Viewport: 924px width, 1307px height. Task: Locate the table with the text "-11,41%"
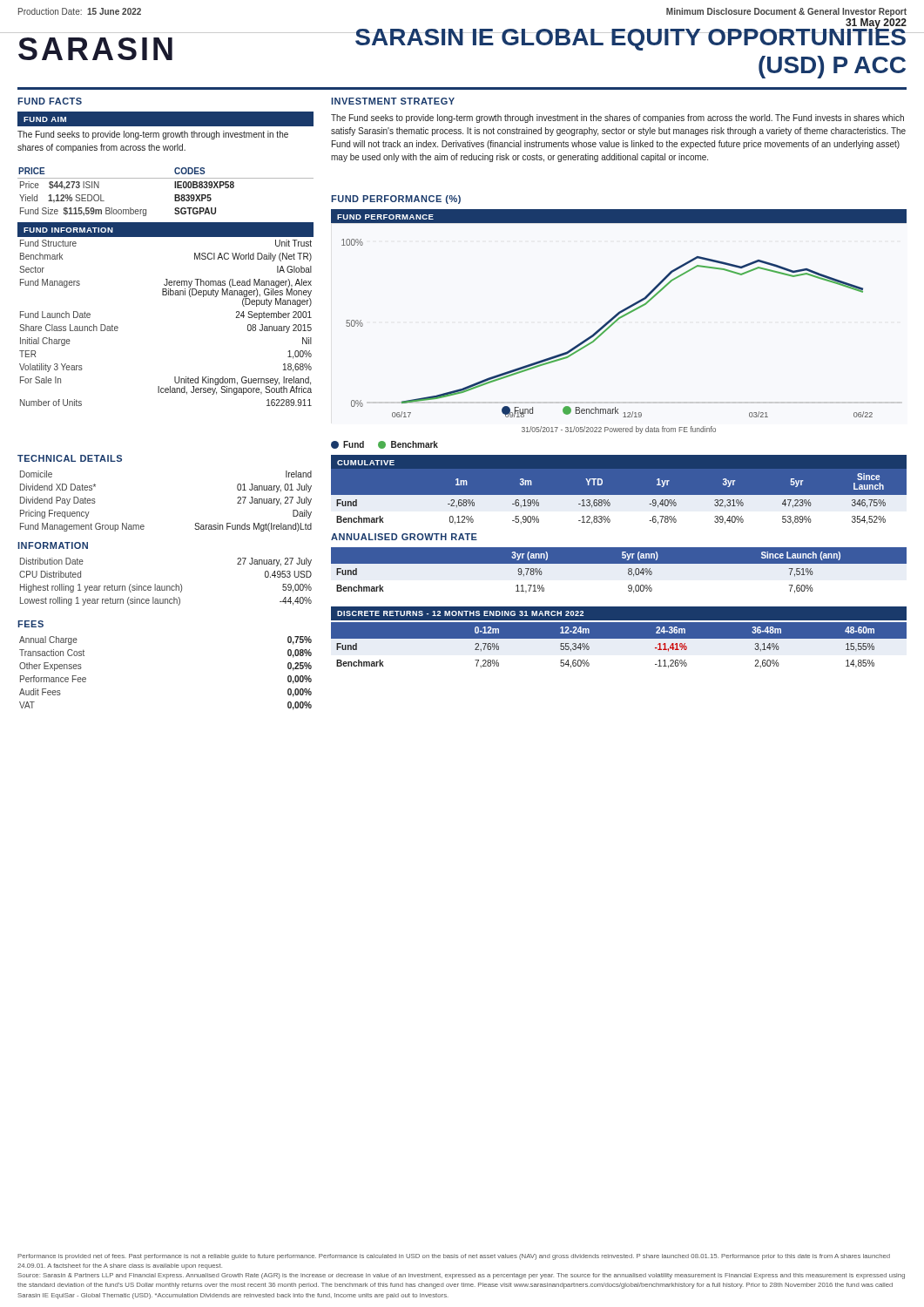tap(619, 647)
